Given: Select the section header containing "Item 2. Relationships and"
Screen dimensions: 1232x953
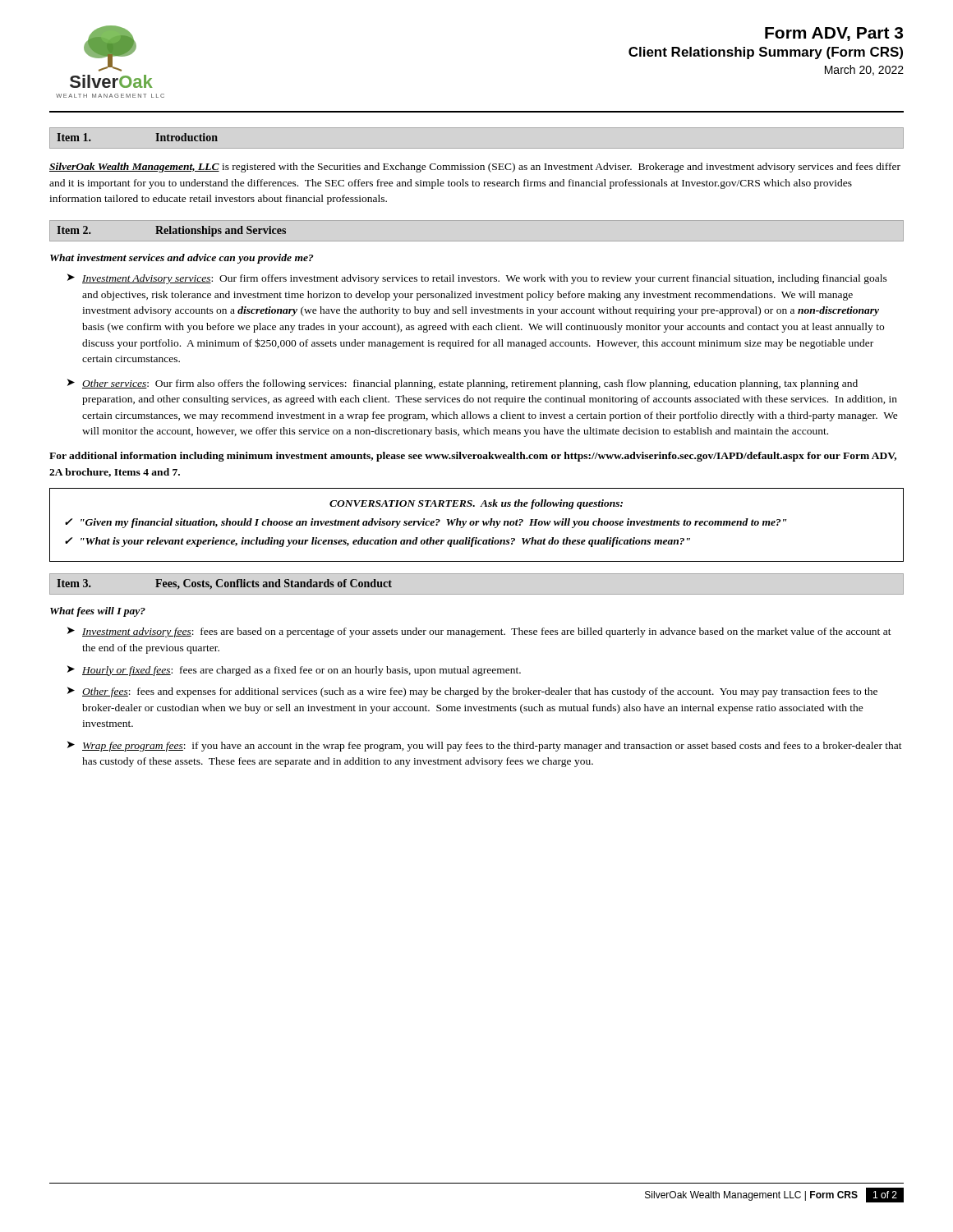Looking at the screenshot, I should [171, 231].
